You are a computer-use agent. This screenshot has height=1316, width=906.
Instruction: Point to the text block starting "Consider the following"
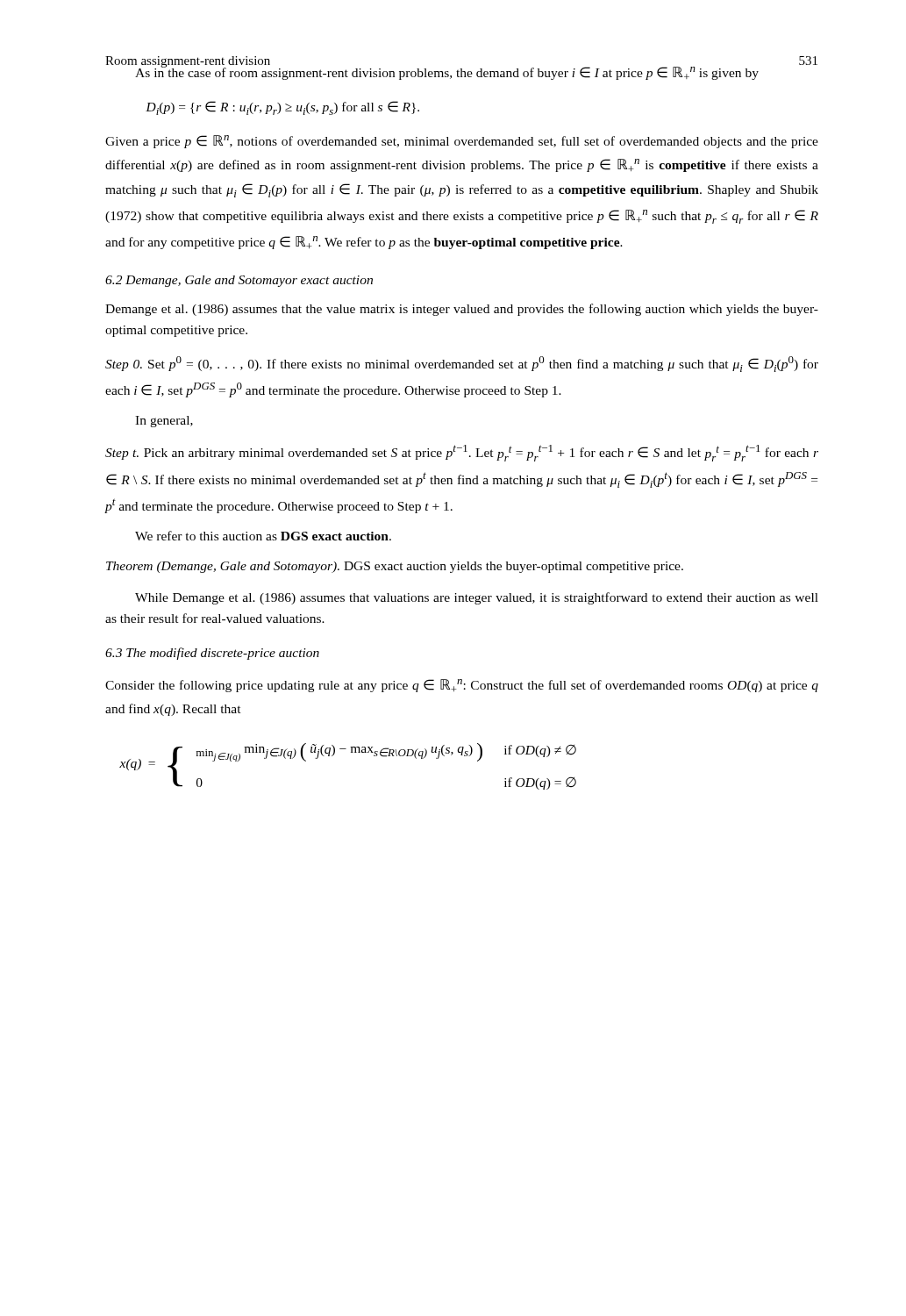(x=462, y=696)
